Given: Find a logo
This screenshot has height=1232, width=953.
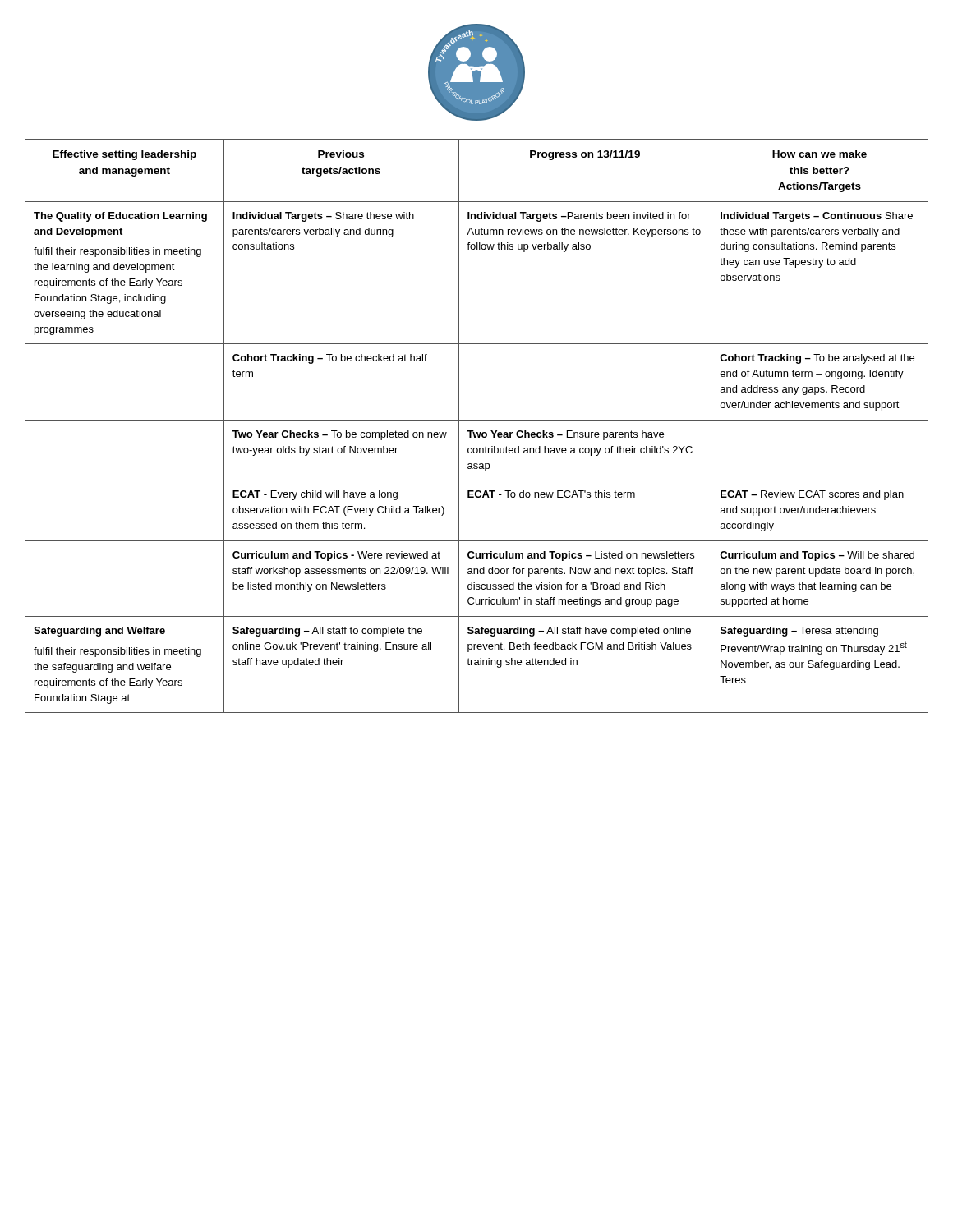Looking at the screenshot, I should pyautogui.click(x=476, y=69).
